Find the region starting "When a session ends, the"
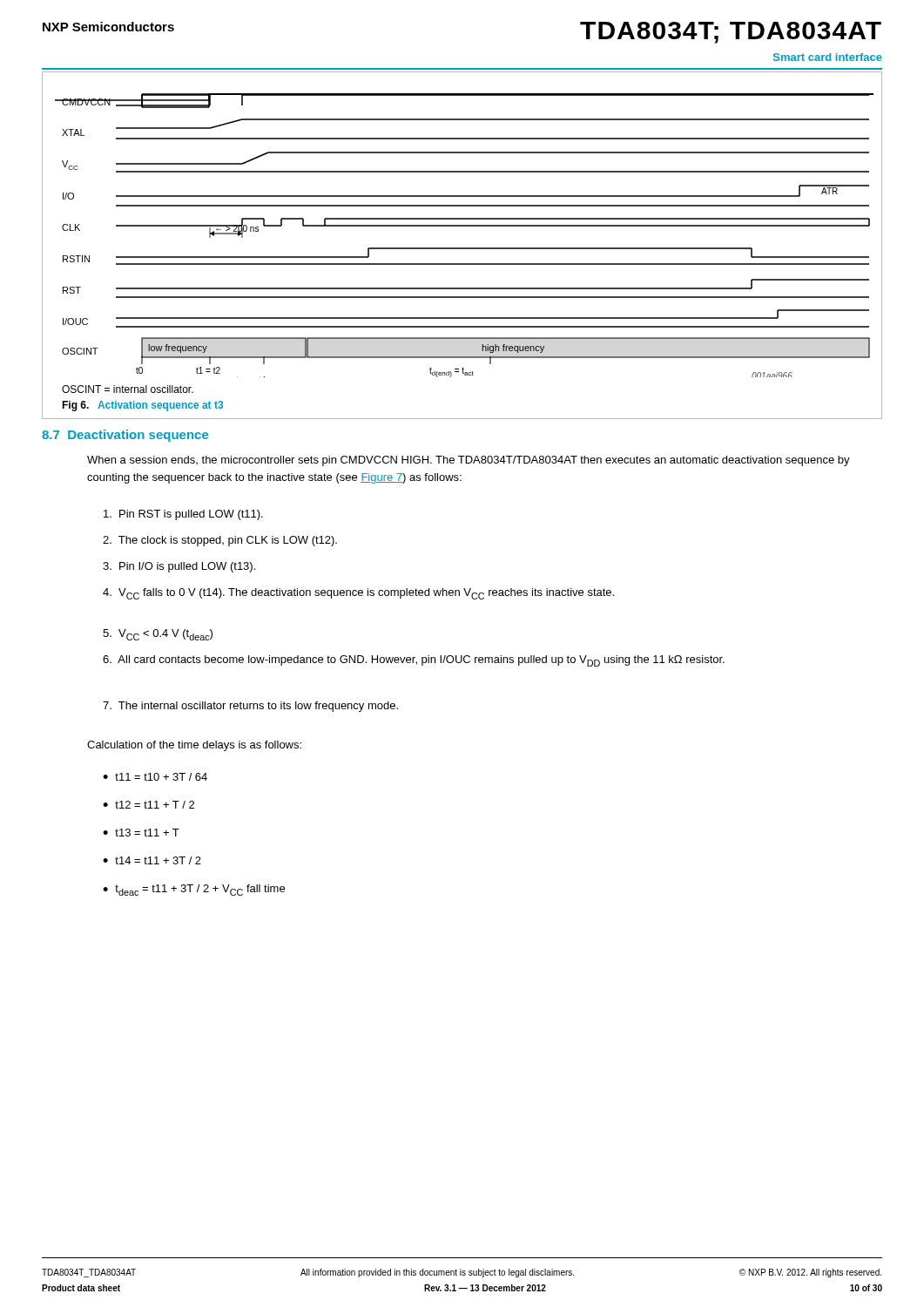Image resolution: width=924 pixels, height=1307 pixels. point(468,468)
